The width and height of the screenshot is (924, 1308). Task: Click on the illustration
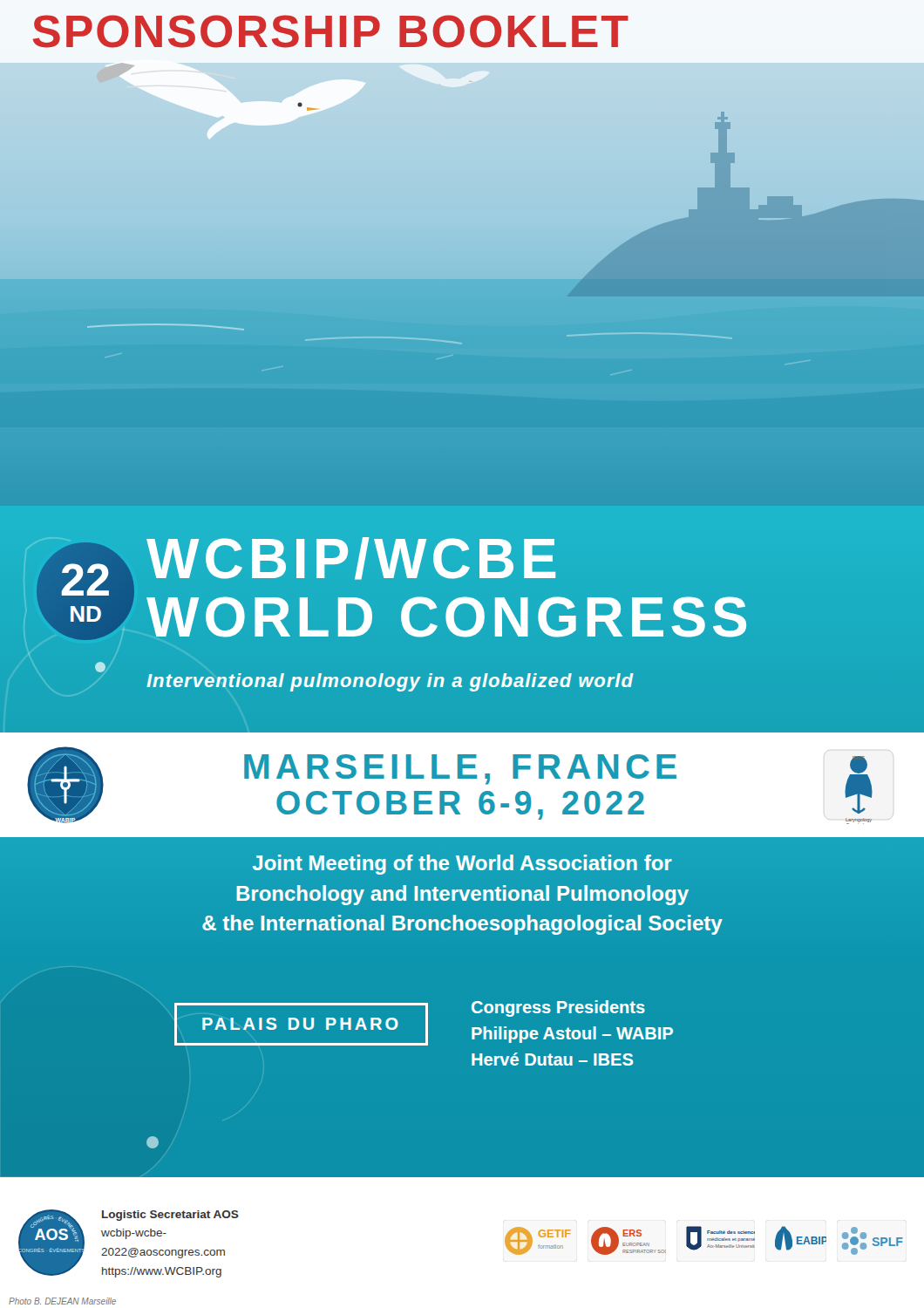tap(462, 270)
